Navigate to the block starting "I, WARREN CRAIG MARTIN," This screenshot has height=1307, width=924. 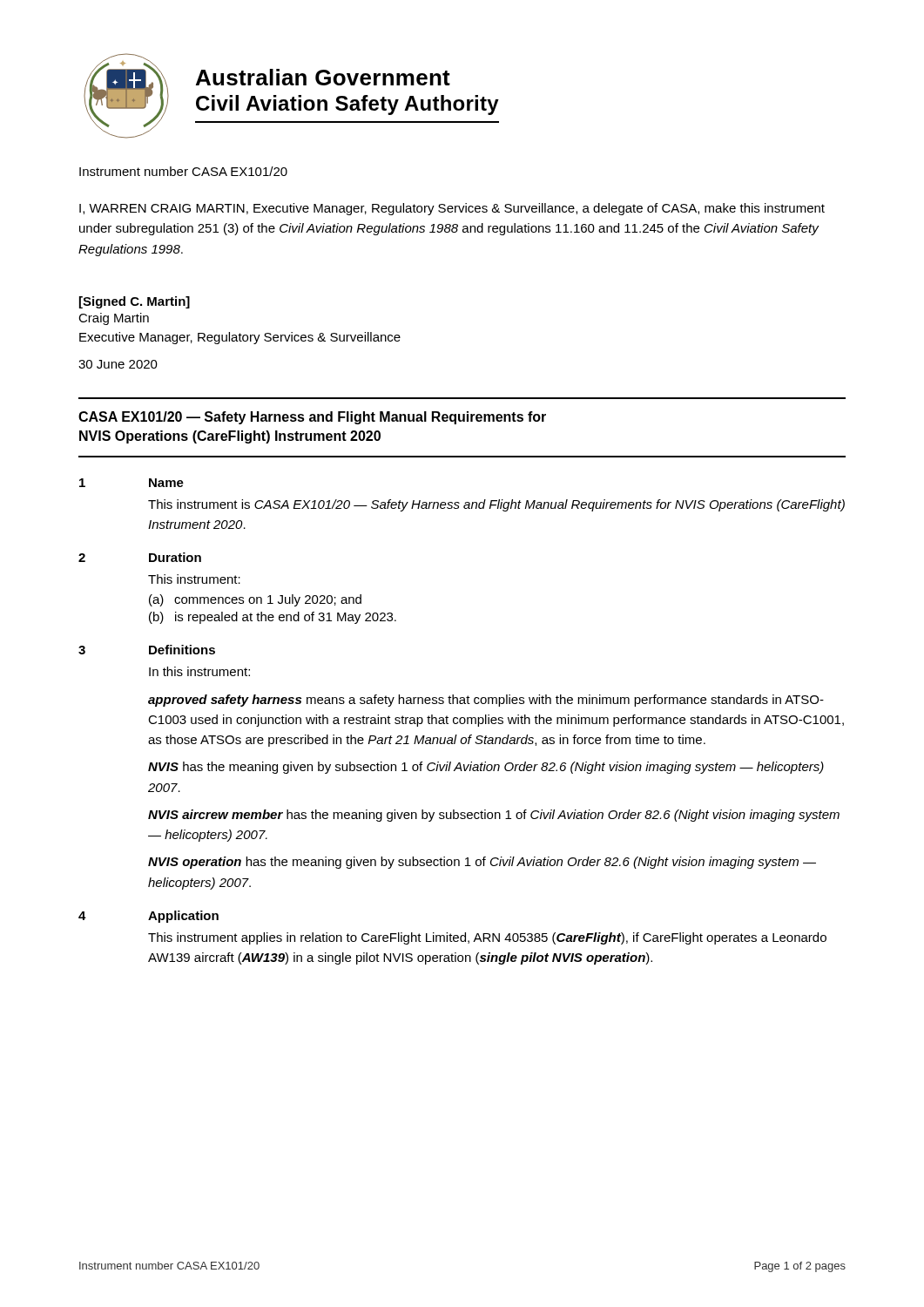452,228
